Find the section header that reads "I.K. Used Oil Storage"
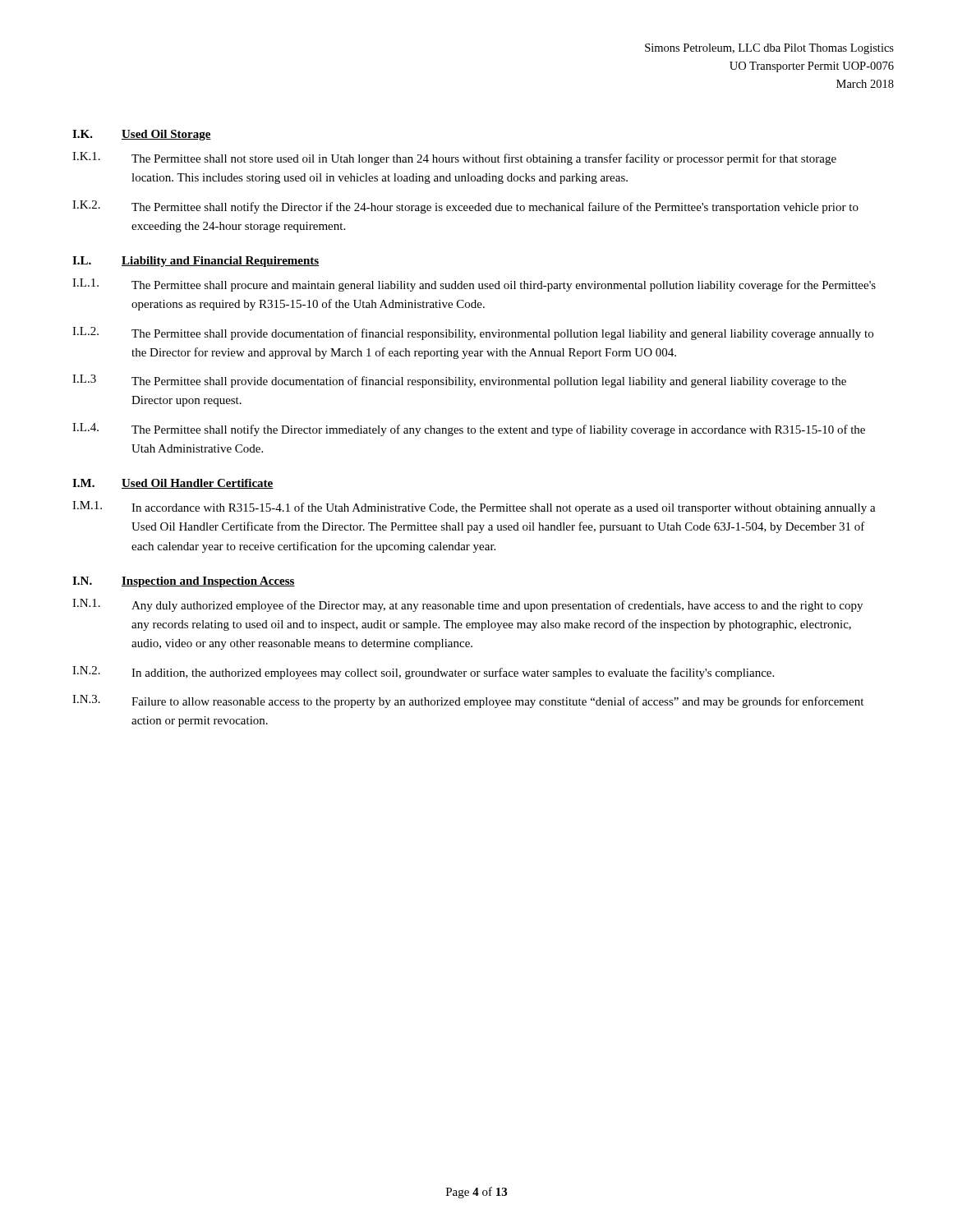Screen dimensions: 1232x953 141,134
